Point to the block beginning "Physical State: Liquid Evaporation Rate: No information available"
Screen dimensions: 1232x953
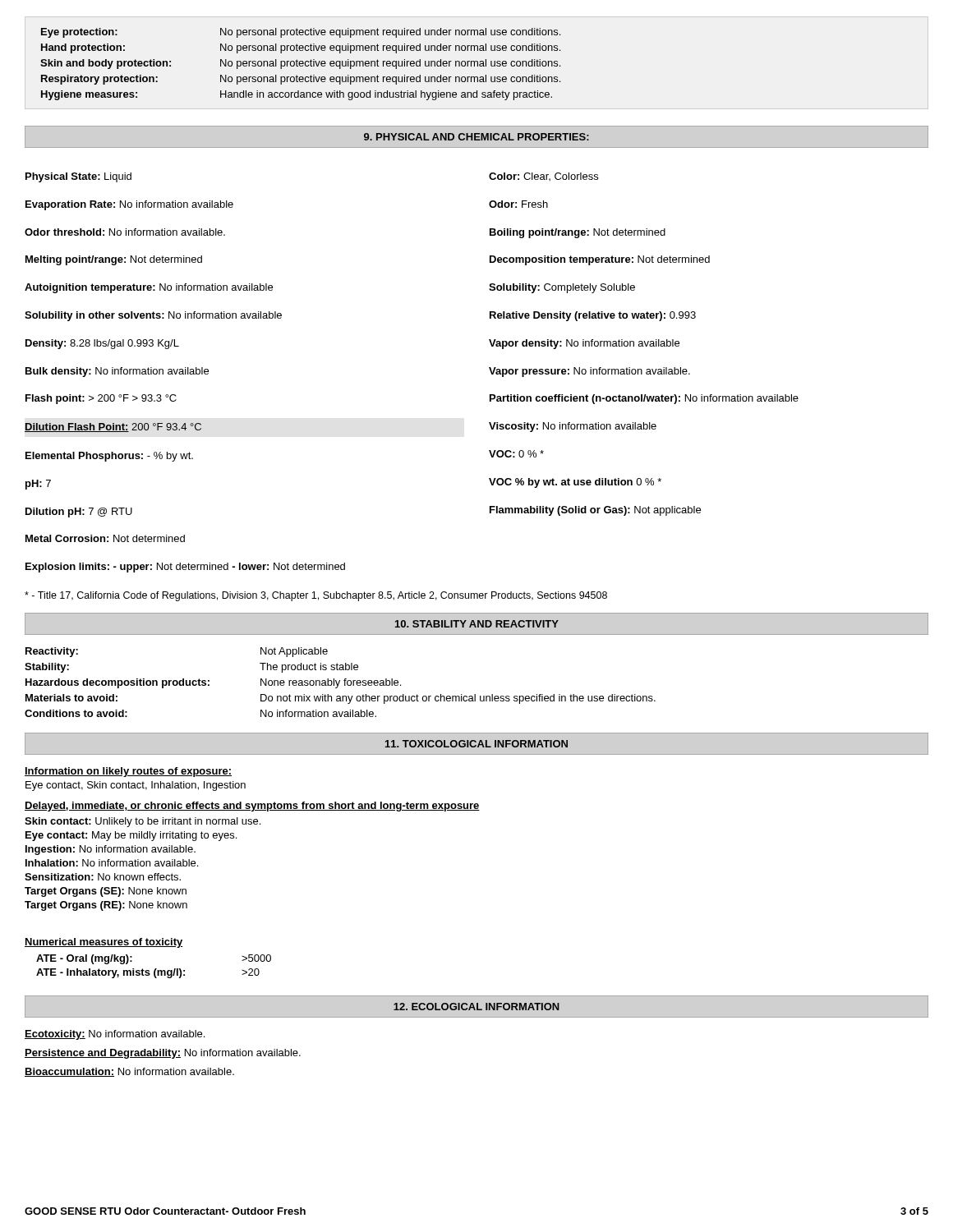[x=78, y=177]
